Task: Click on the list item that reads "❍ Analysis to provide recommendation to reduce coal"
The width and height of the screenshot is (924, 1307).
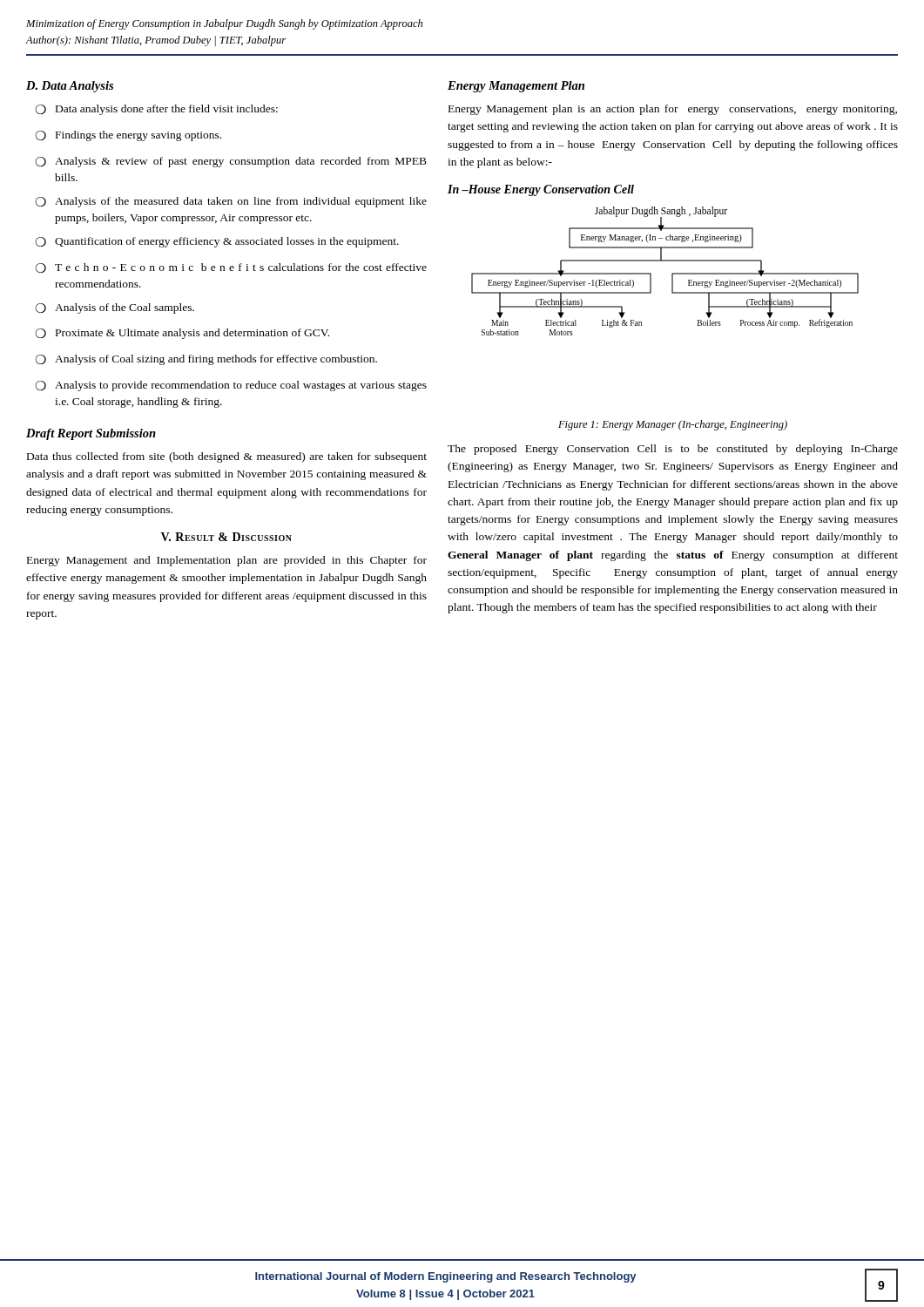Action: [x=231, y=393]
